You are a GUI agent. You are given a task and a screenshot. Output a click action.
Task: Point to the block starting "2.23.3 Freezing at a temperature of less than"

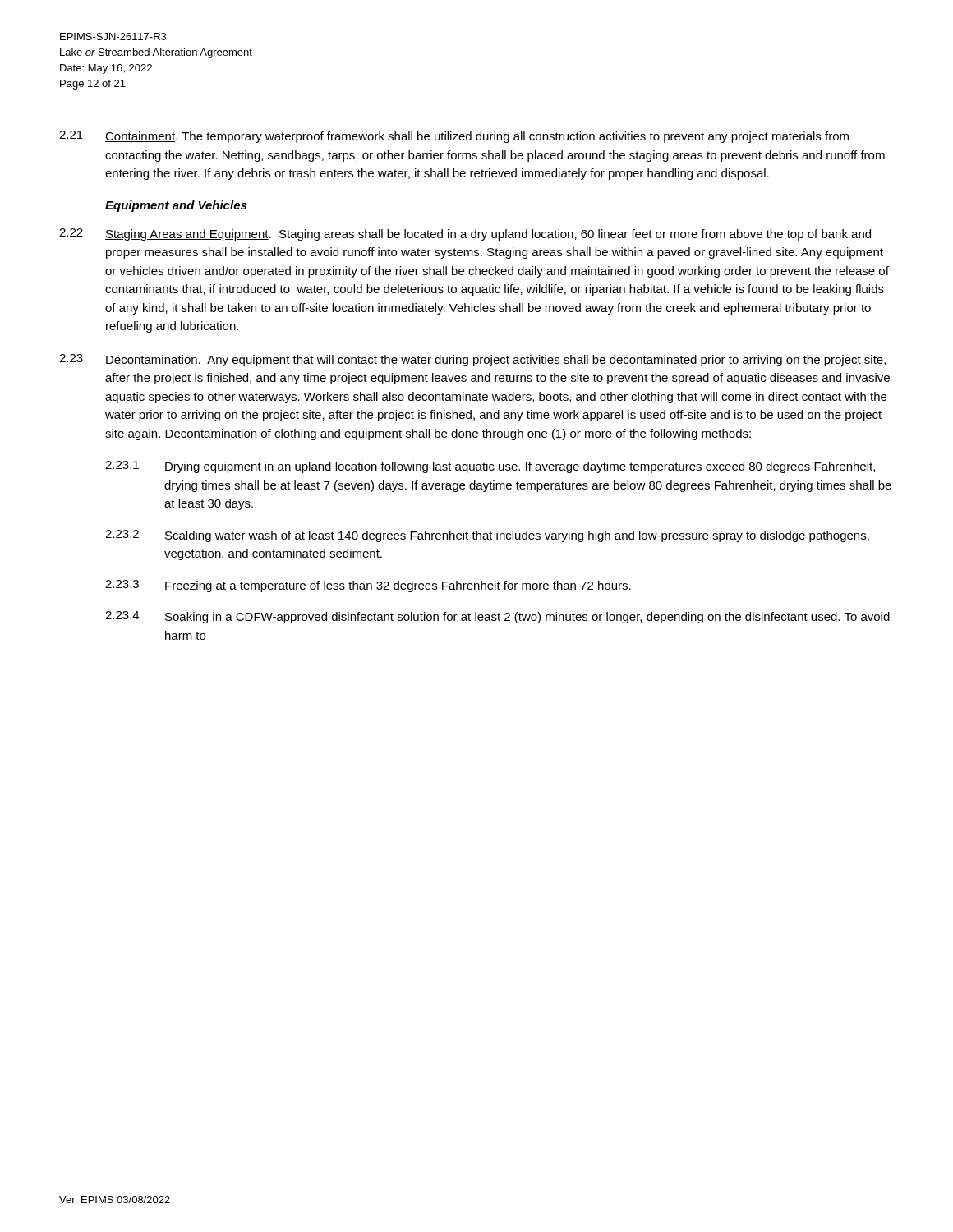[499, 585]
